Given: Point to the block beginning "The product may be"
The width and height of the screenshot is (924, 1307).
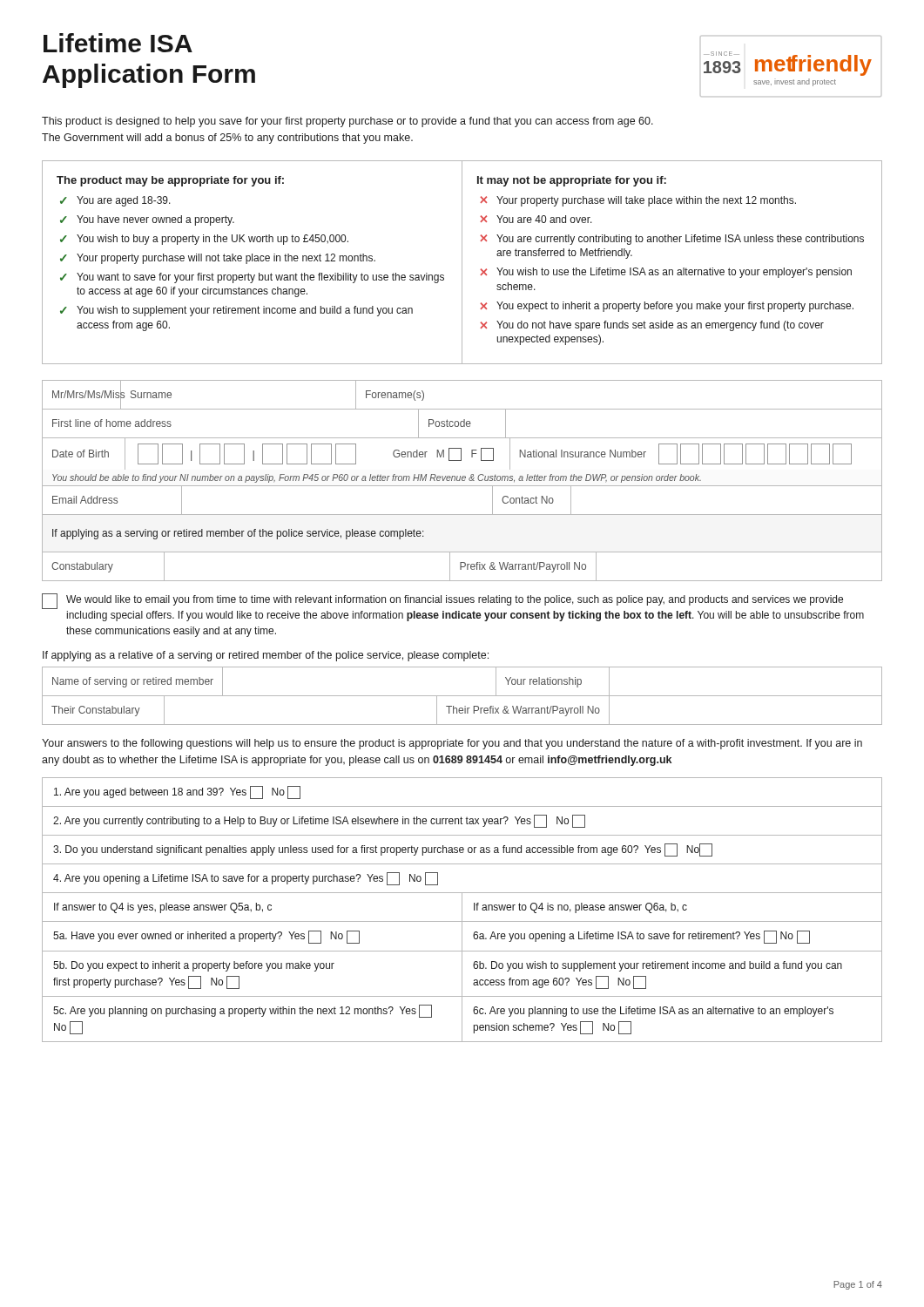Looking at the screenshot, I should [x=252, y=253].
